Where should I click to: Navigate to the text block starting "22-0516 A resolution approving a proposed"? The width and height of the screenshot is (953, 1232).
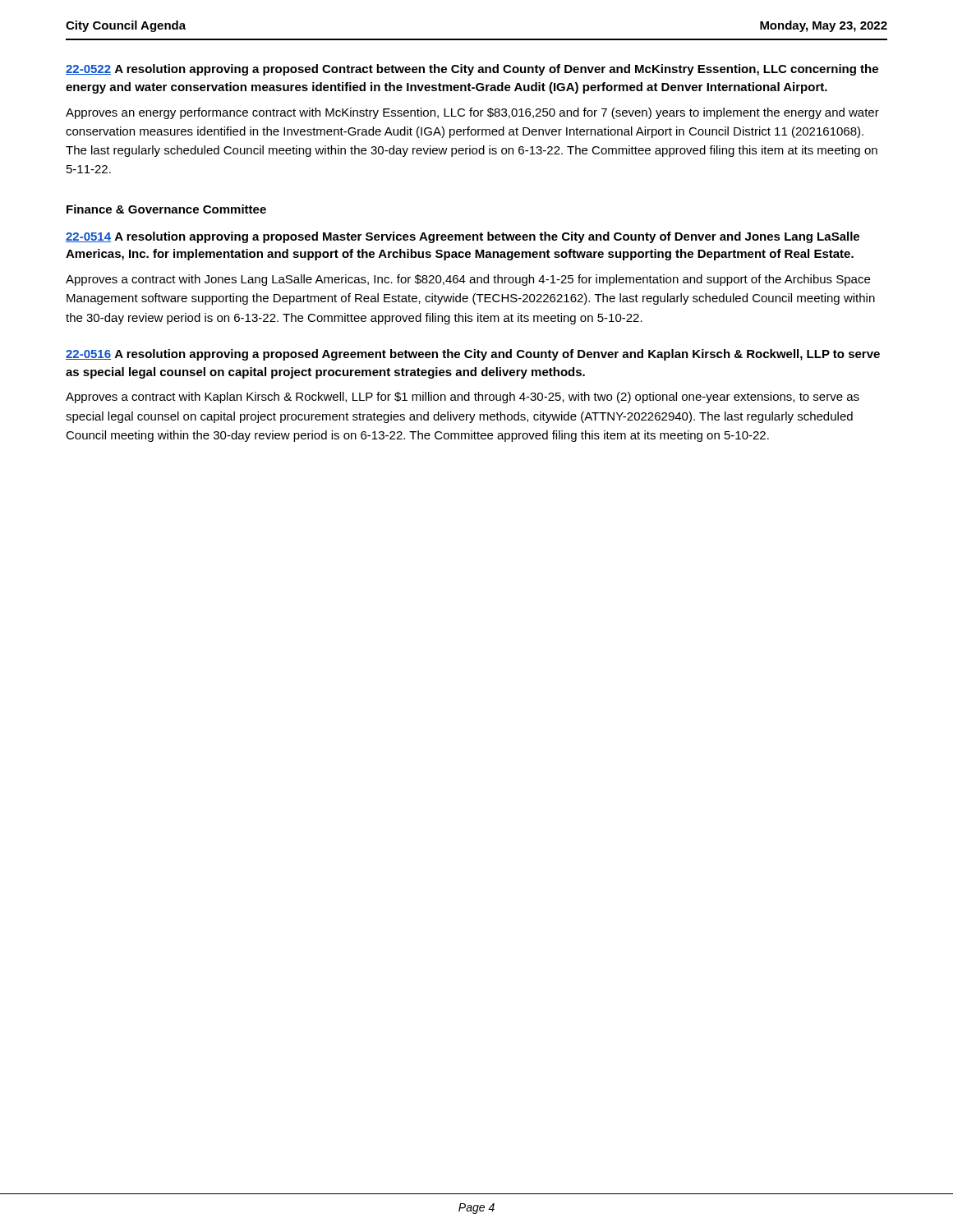(473, 362)
